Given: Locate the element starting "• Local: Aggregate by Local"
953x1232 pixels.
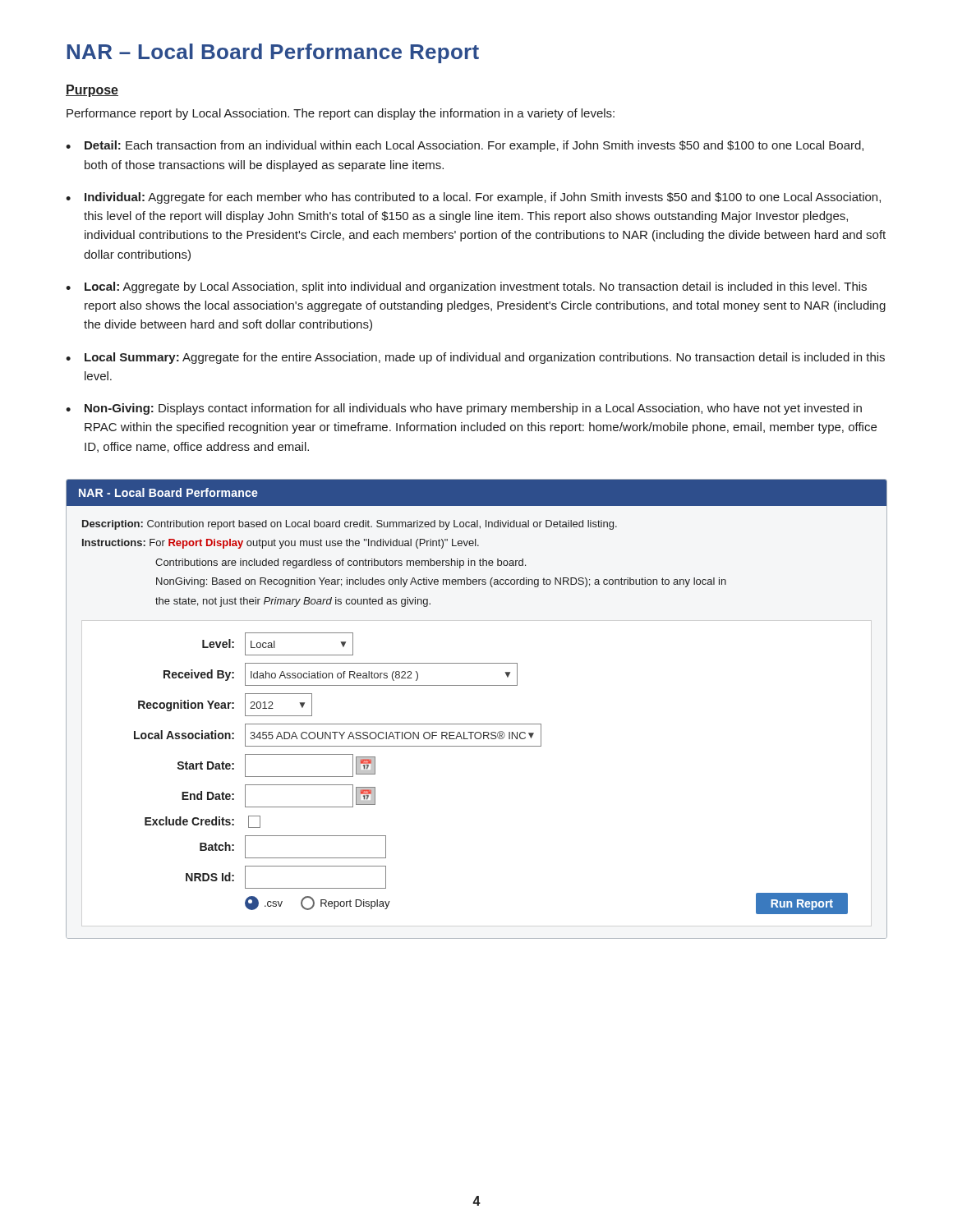Looking at the screenshot, I should pyautogui.click(x=476, y=305).
